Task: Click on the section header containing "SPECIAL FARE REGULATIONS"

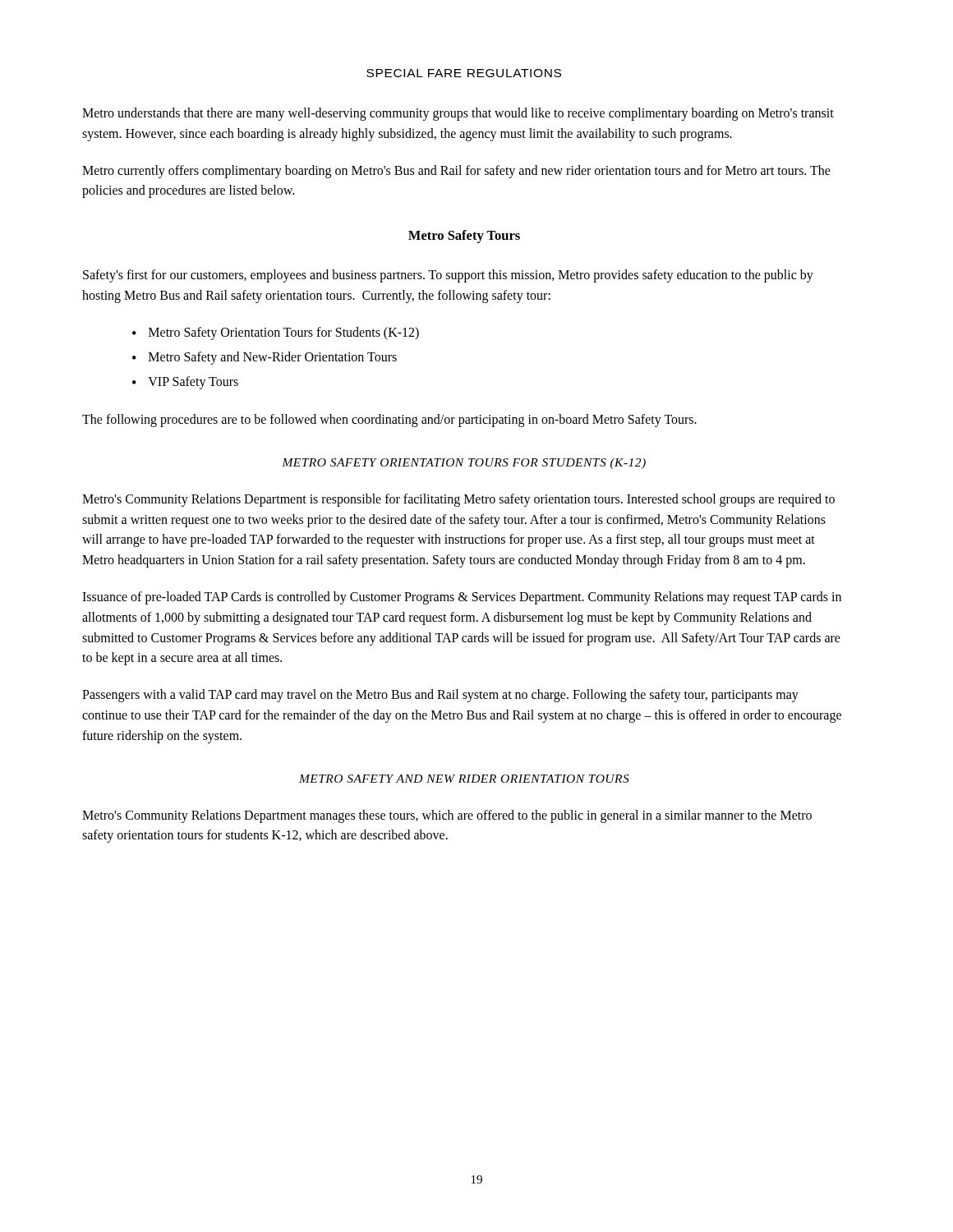Action: tap(464, 73)
